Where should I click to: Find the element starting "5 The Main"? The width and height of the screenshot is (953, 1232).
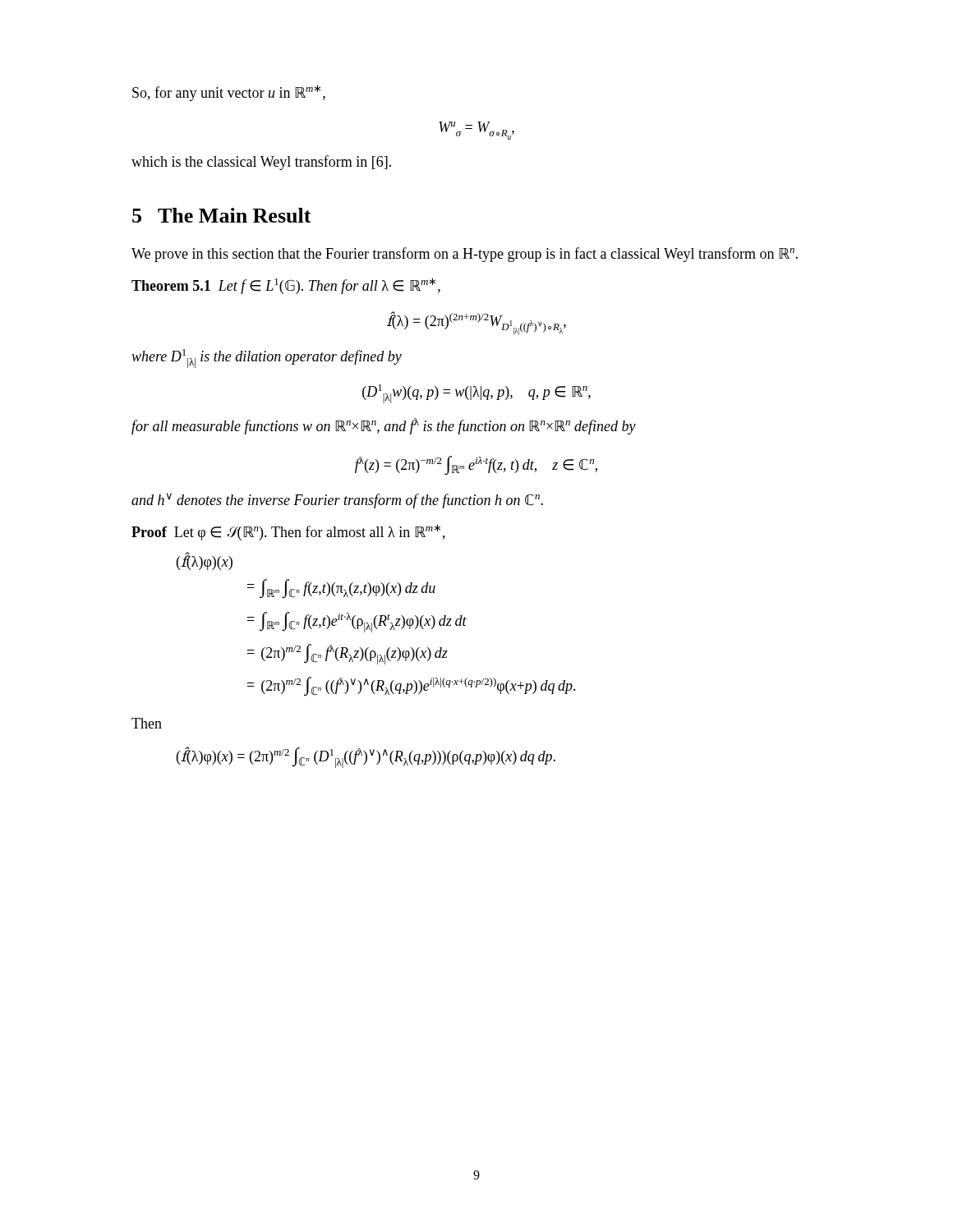point(221,215)
